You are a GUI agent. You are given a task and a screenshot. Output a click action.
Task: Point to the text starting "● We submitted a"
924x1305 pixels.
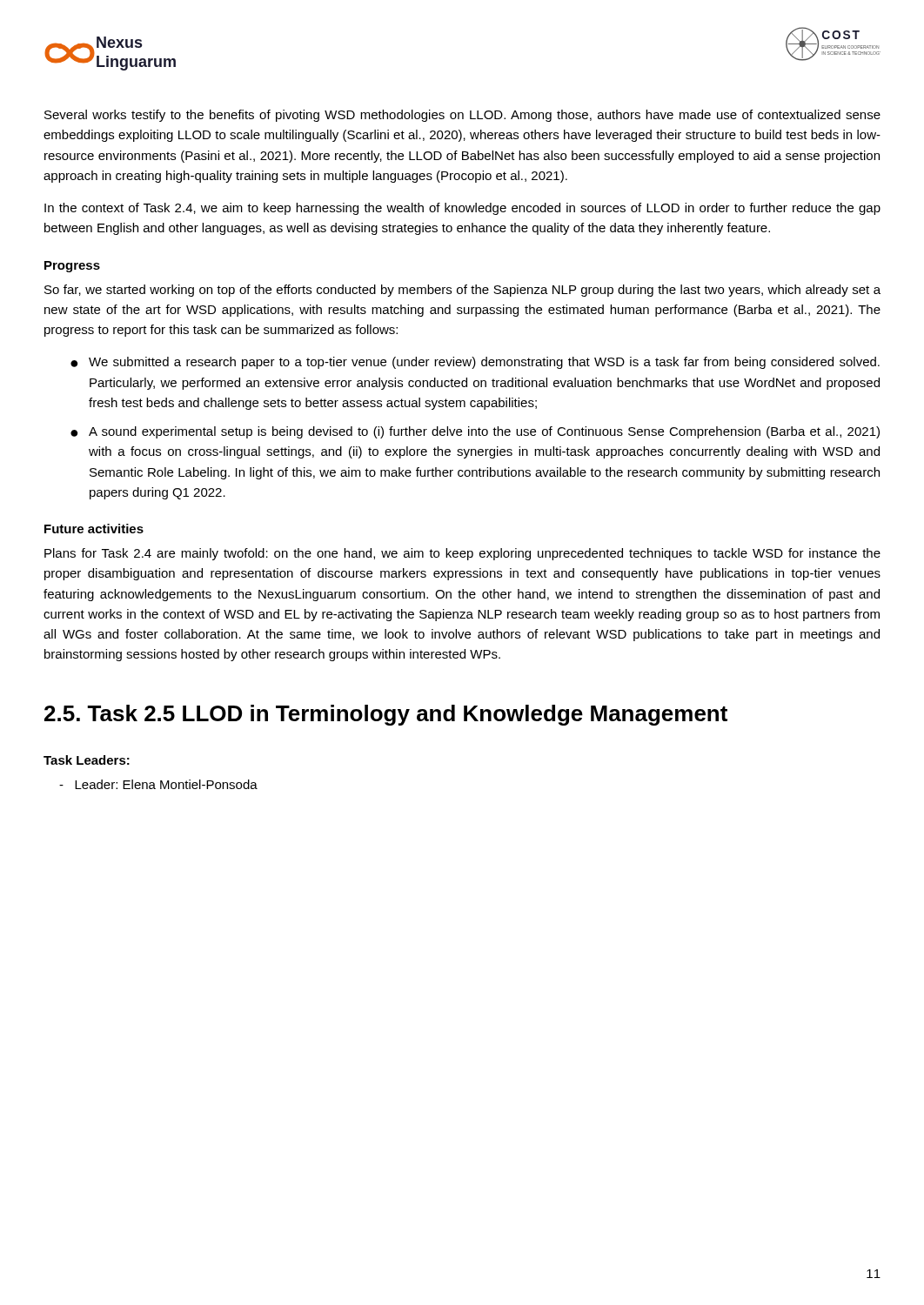(475, 382)
